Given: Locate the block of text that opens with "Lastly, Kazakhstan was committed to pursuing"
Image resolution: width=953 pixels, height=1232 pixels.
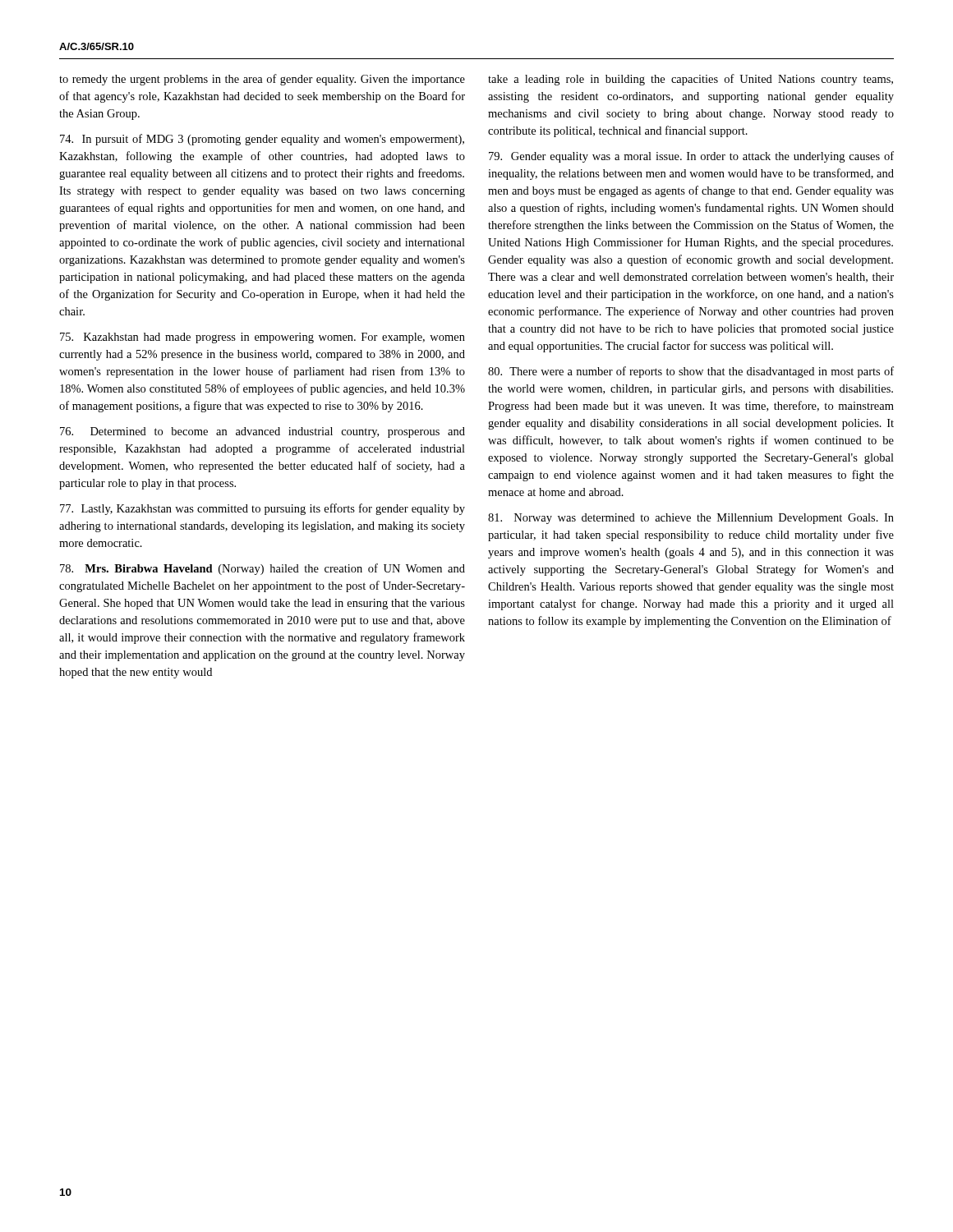Looking at the screenshot, I should (x=262, y=526).
